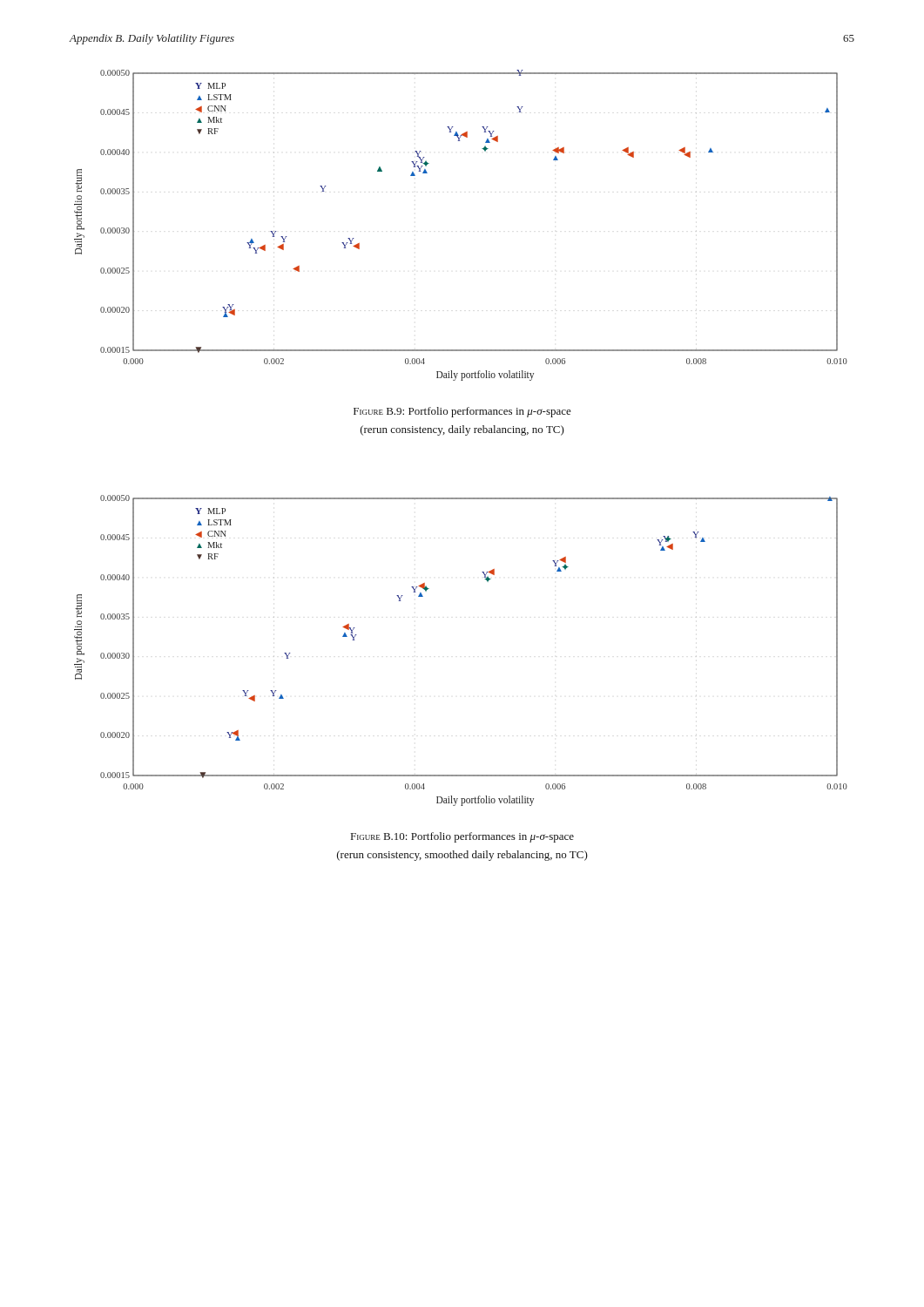This screenshot has height=1307, width=924.
Task: Locate the caption that says "Figure B.10: Portfolio performances"
Action: click(x=462, y=845)
